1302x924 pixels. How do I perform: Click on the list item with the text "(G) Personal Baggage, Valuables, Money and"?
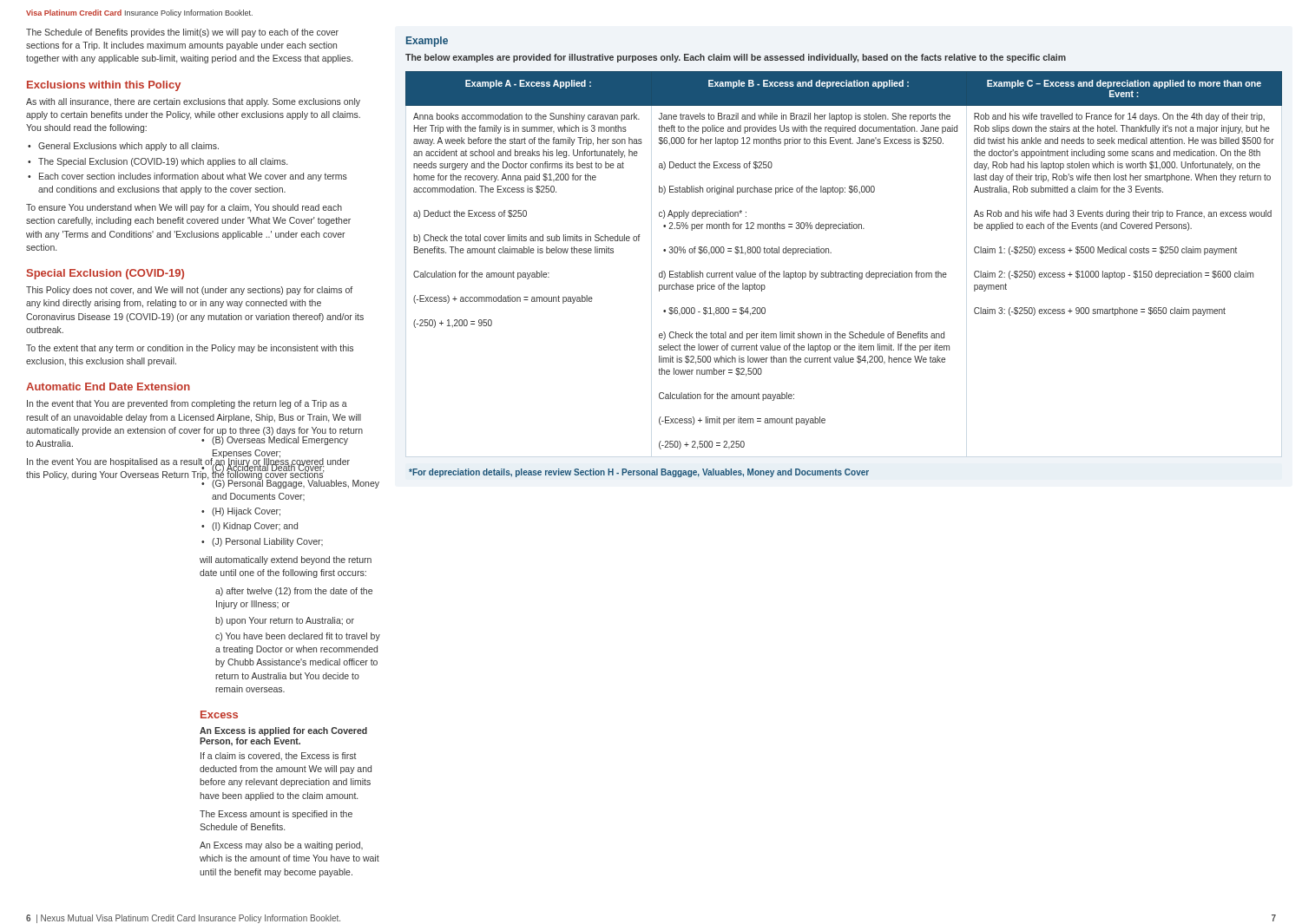click(296, 490)
